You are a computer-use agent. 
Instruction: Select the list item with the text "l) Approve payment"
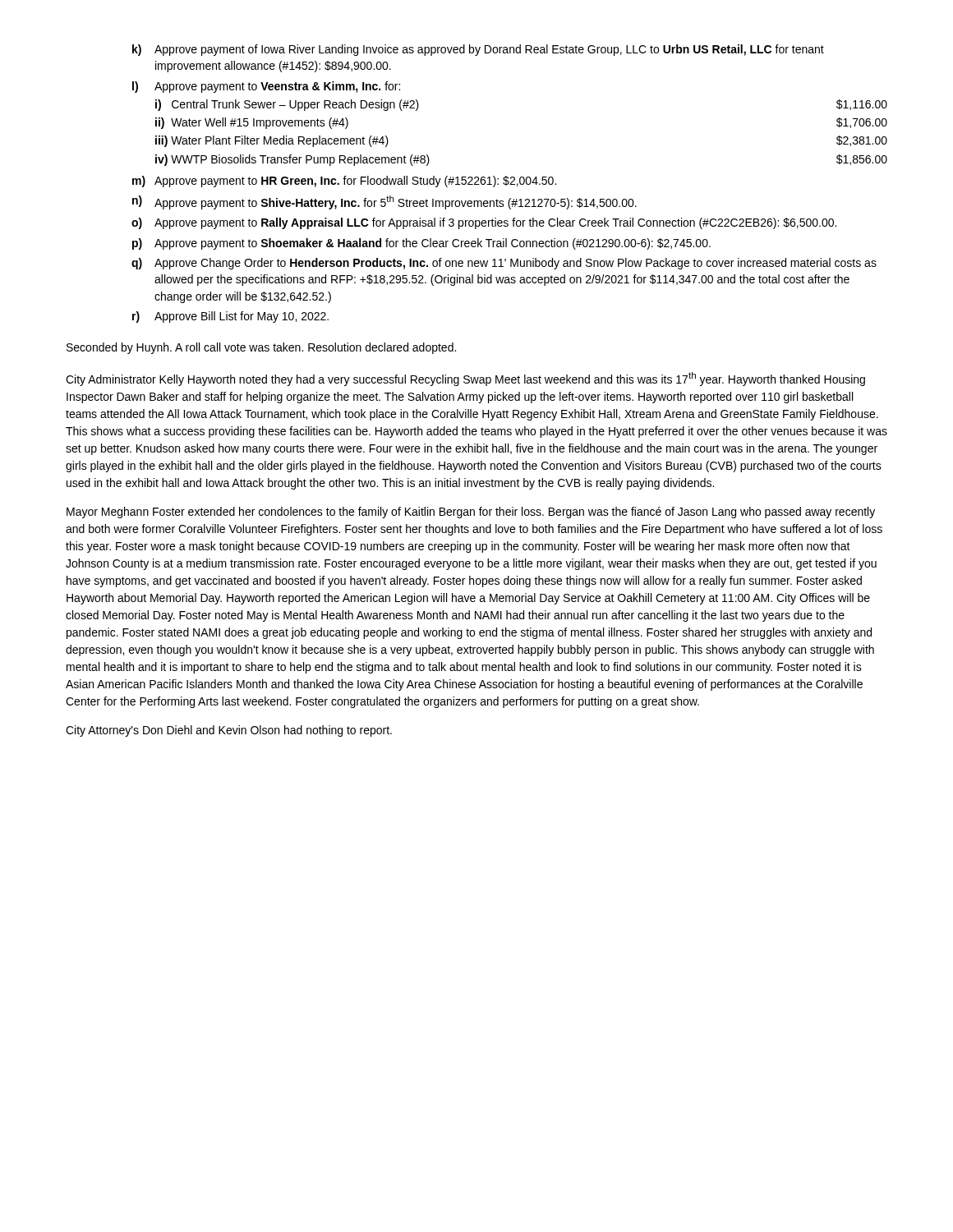tap(266, 87)
